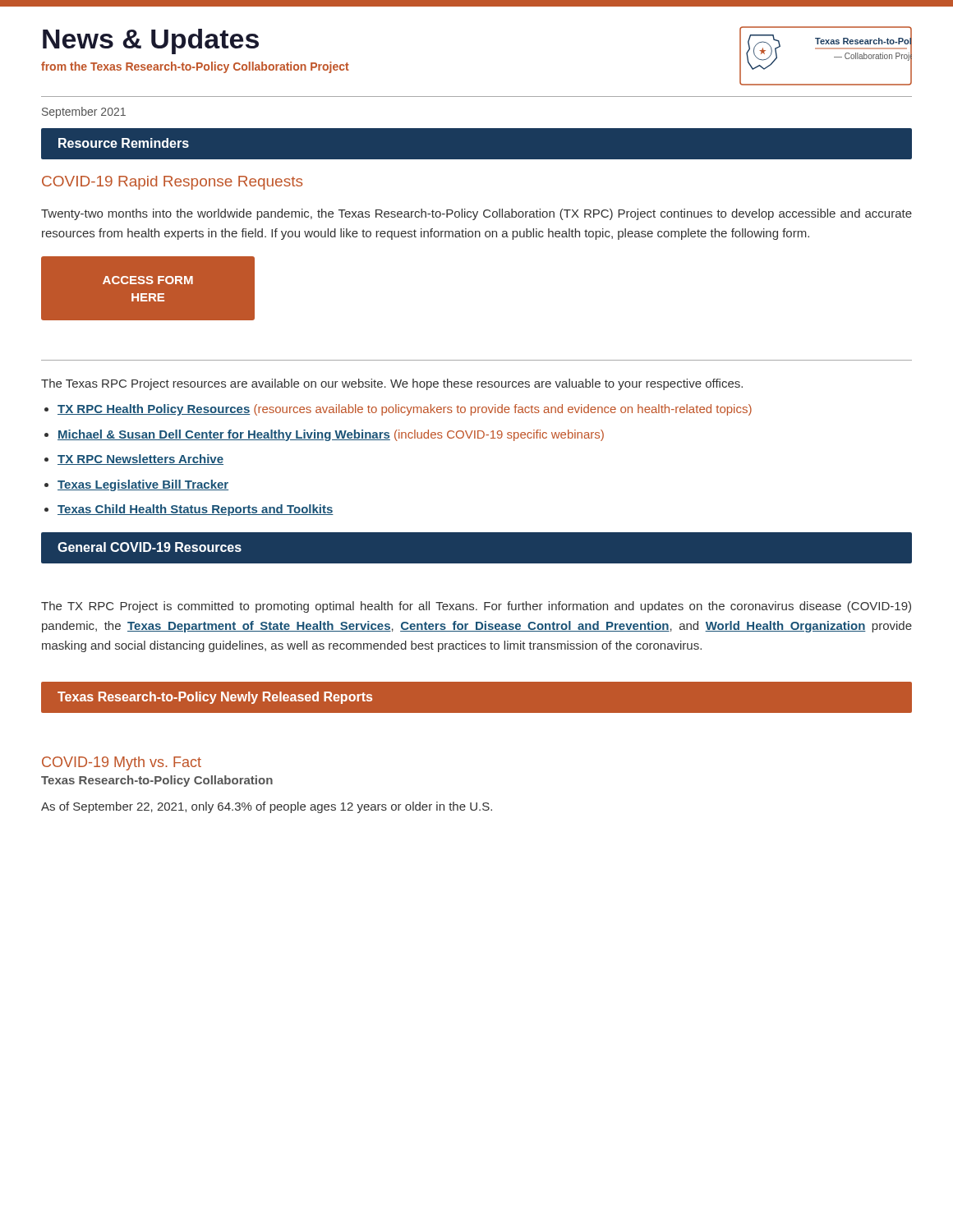Locate the text "COVID-19 Rapid Response Requests"
The width and height of the screenshot is (953, 1232).
click(172, 181)
